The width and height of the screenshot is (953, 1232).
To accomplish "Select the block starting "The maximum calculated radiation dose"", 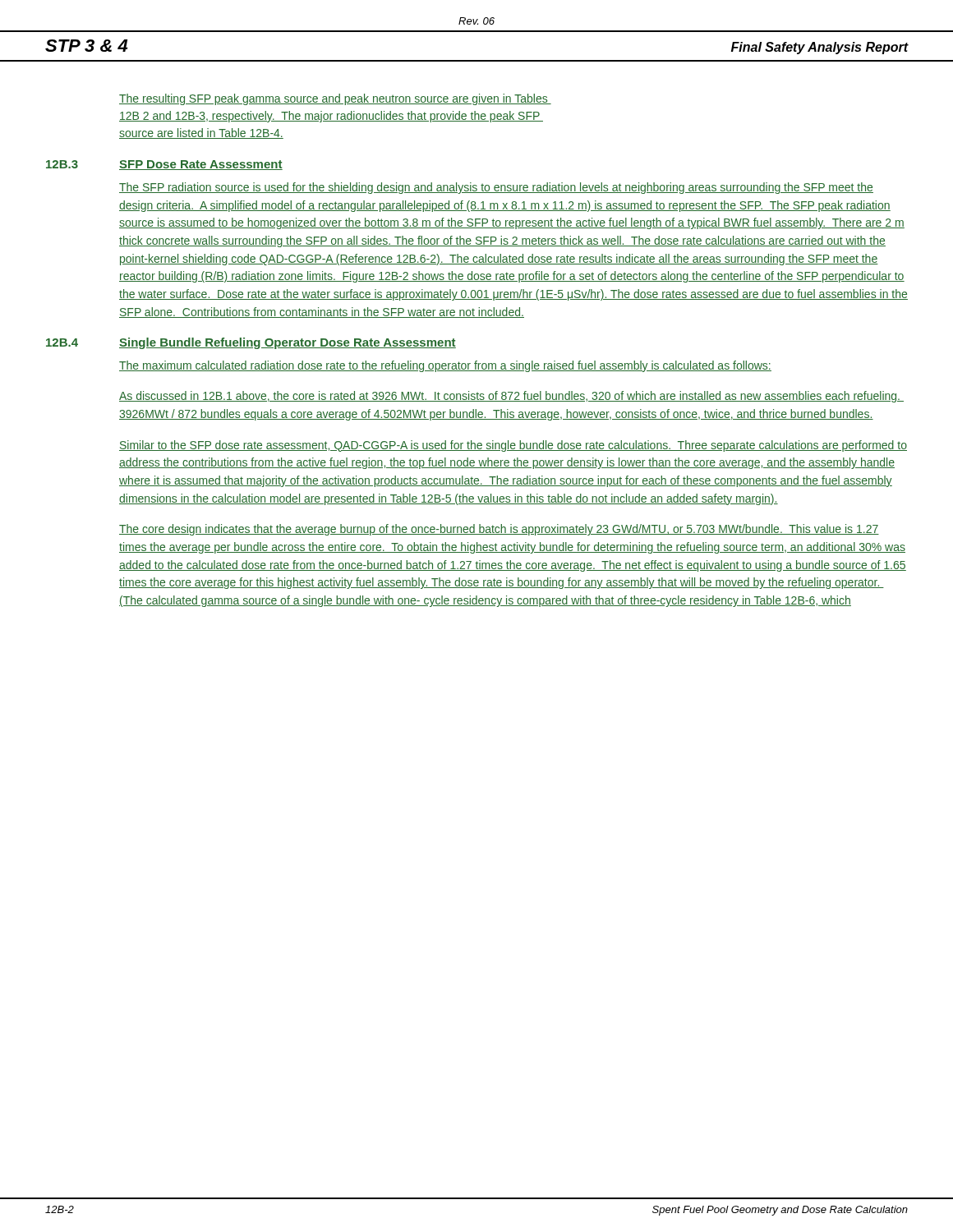I will coord(445,365).
